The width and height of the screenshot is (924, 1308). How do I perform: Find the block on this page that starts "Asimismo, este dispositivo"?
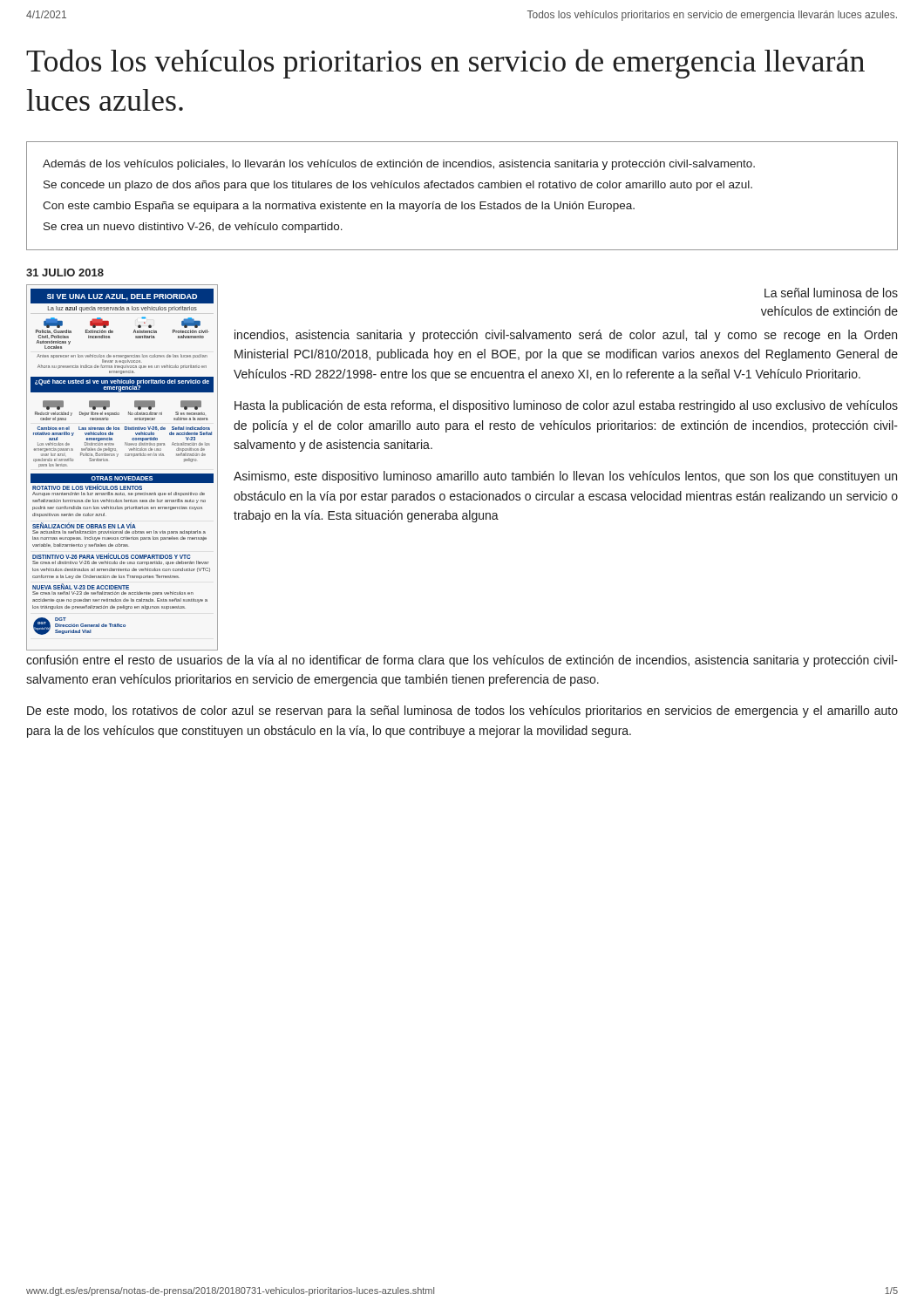click(x=566, y=496)
